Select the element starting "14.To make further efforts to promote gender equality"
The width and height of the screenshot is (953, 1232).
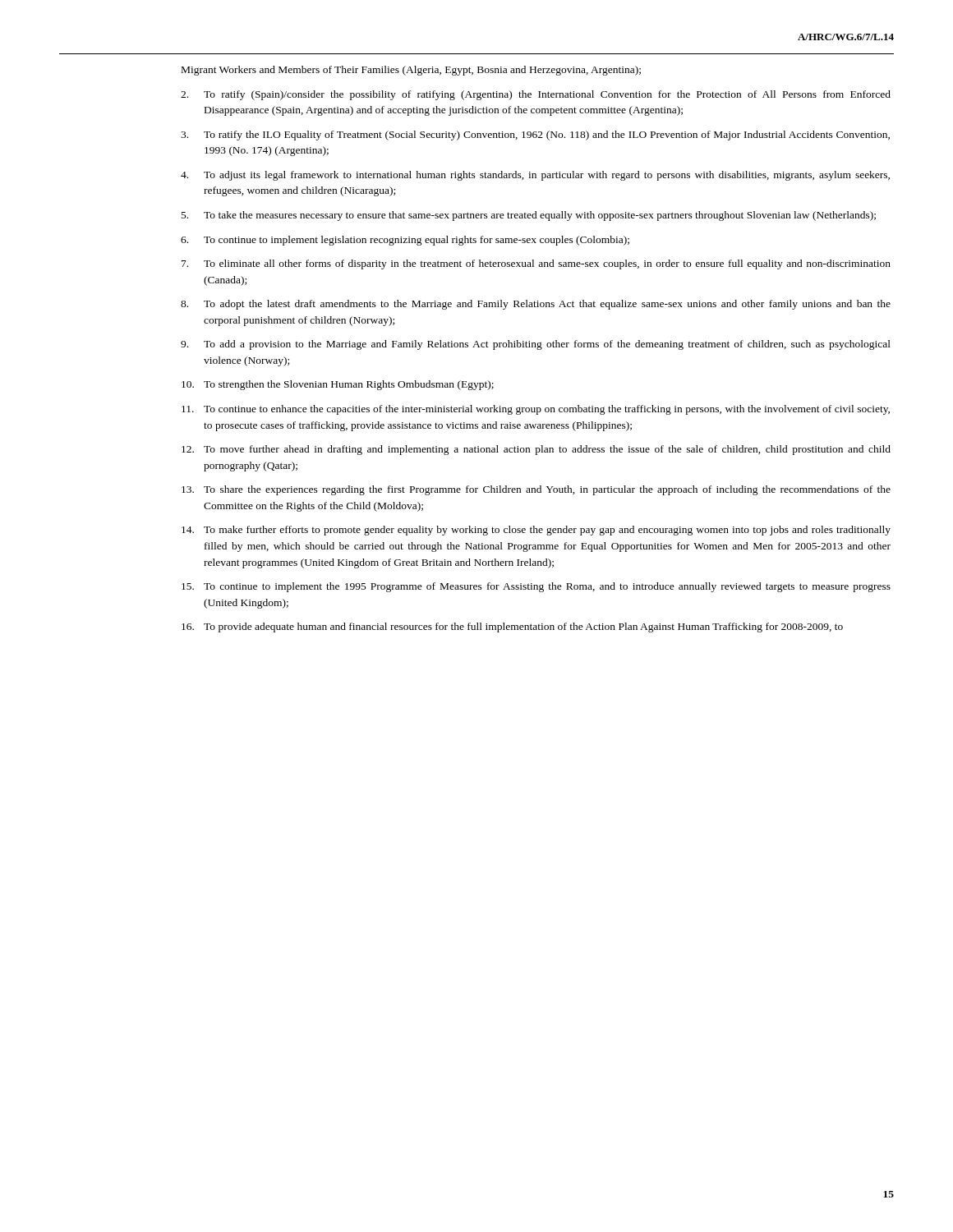(x=536, y=546)
